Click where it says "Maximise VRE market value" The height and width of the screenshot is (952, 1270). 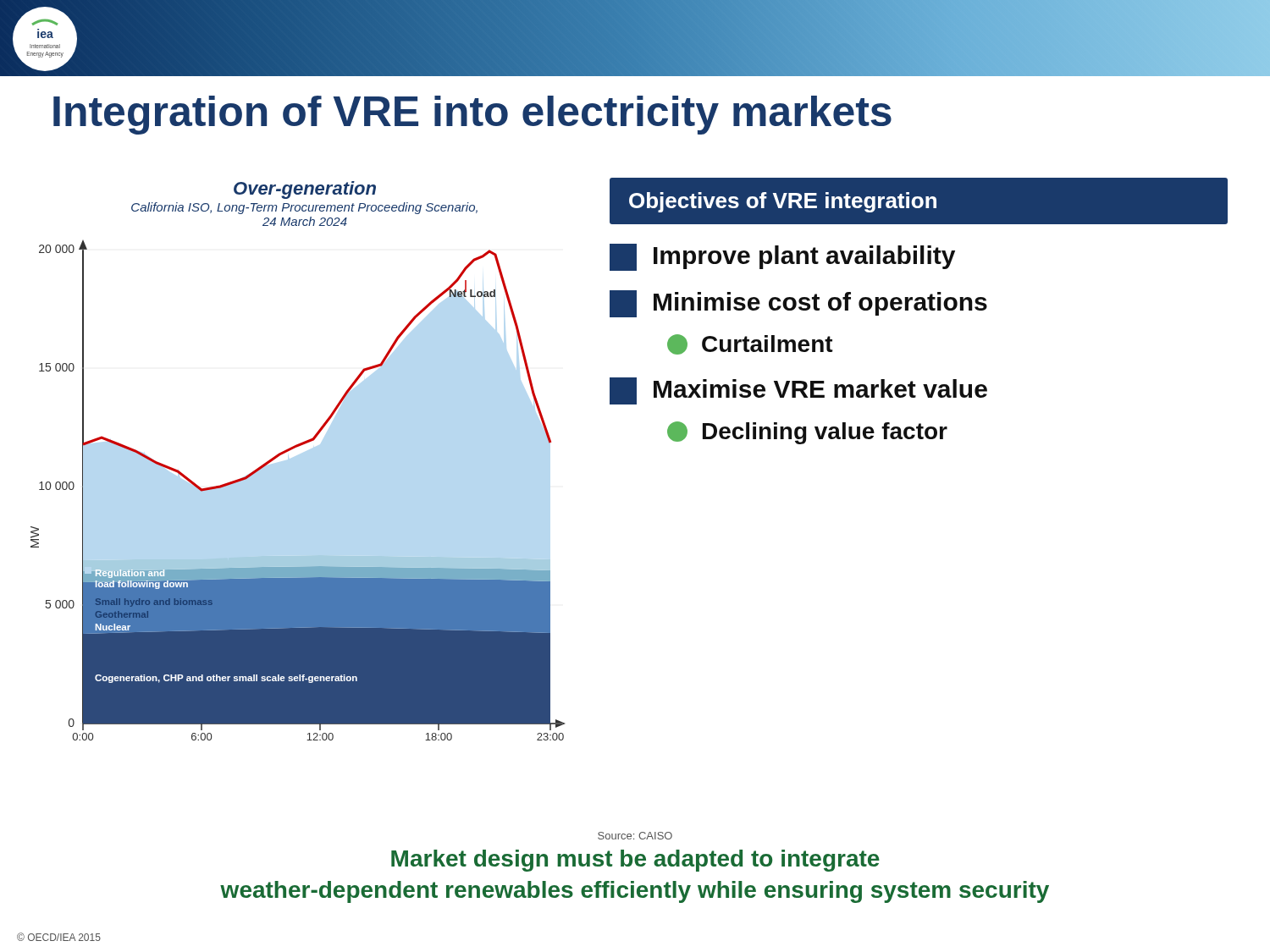point(799,390)
